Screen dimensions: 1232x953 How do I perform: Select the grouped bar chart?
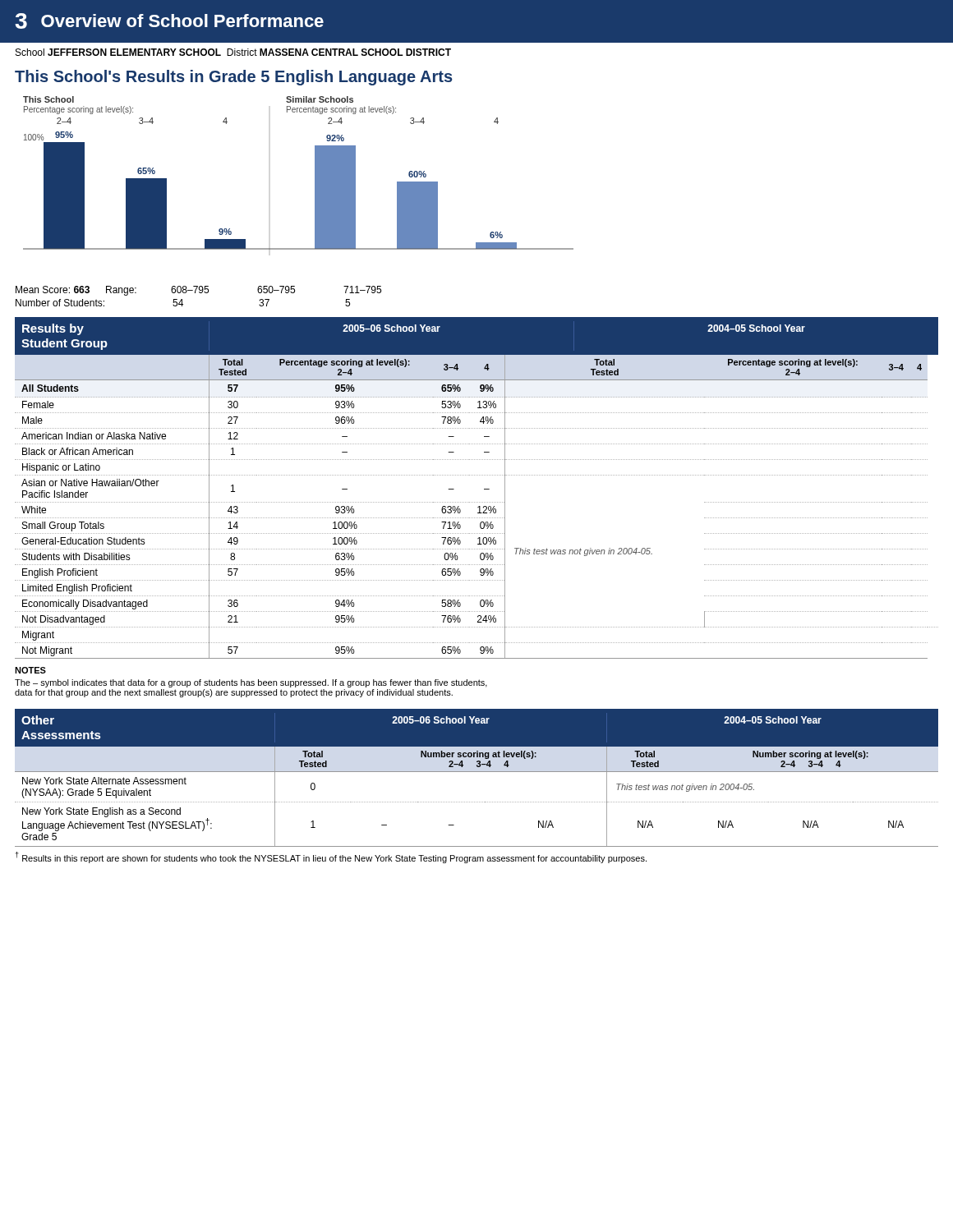[476, 187]
